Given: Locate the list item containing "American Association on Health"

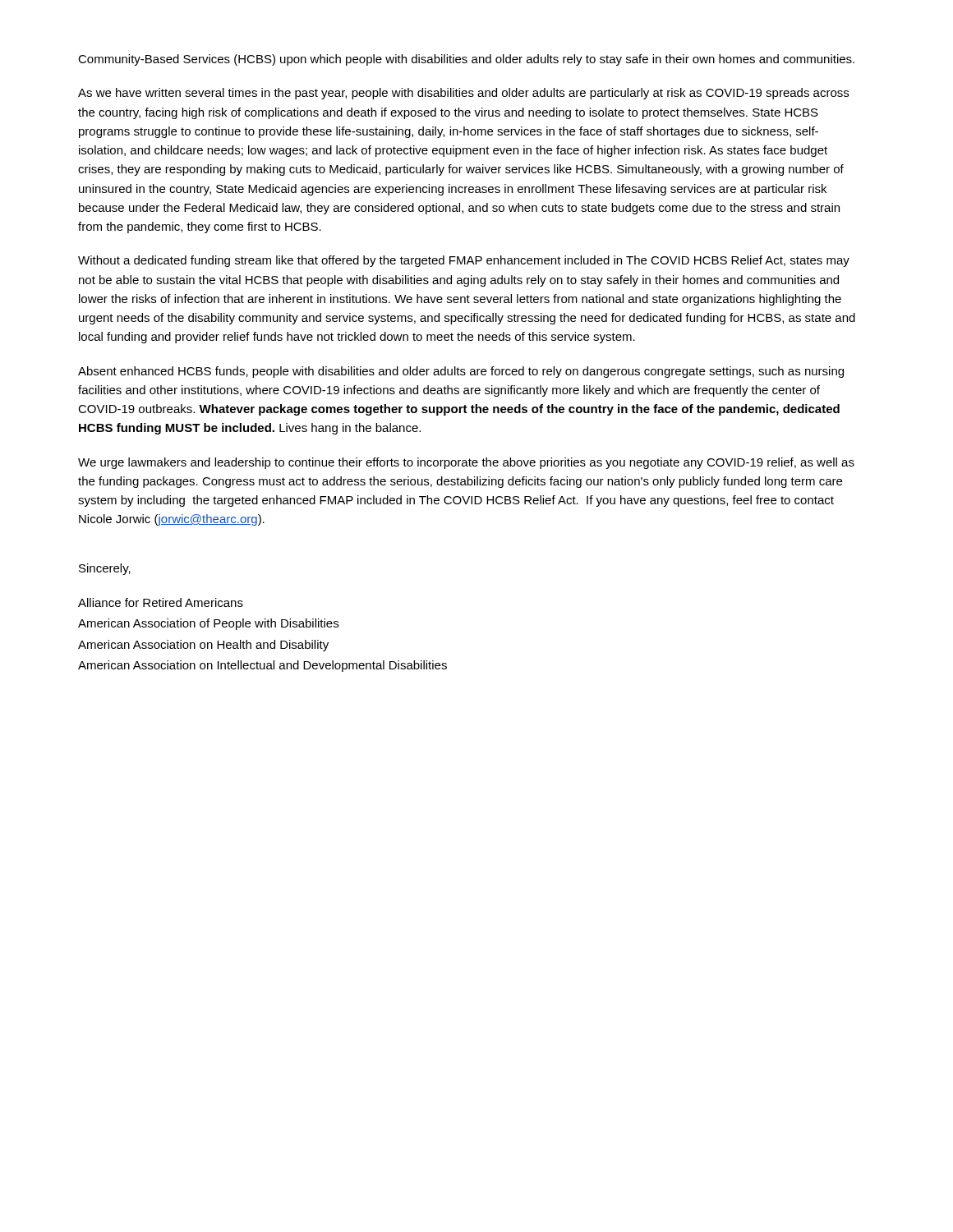Looking at the screenshot, I should click(x=203, y=644).
